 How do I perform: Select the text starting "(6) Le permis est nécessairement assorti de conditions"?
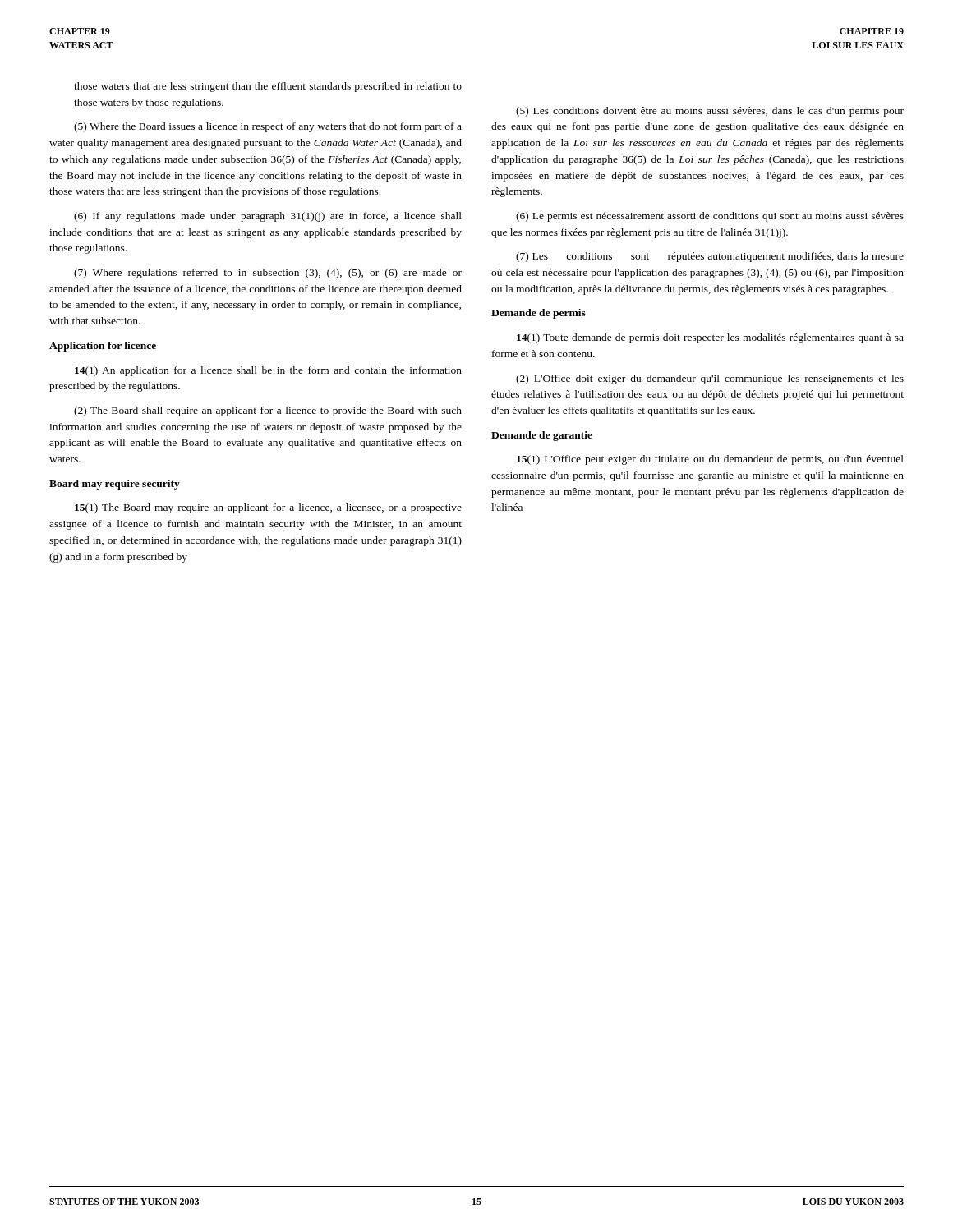coord(698,224)
